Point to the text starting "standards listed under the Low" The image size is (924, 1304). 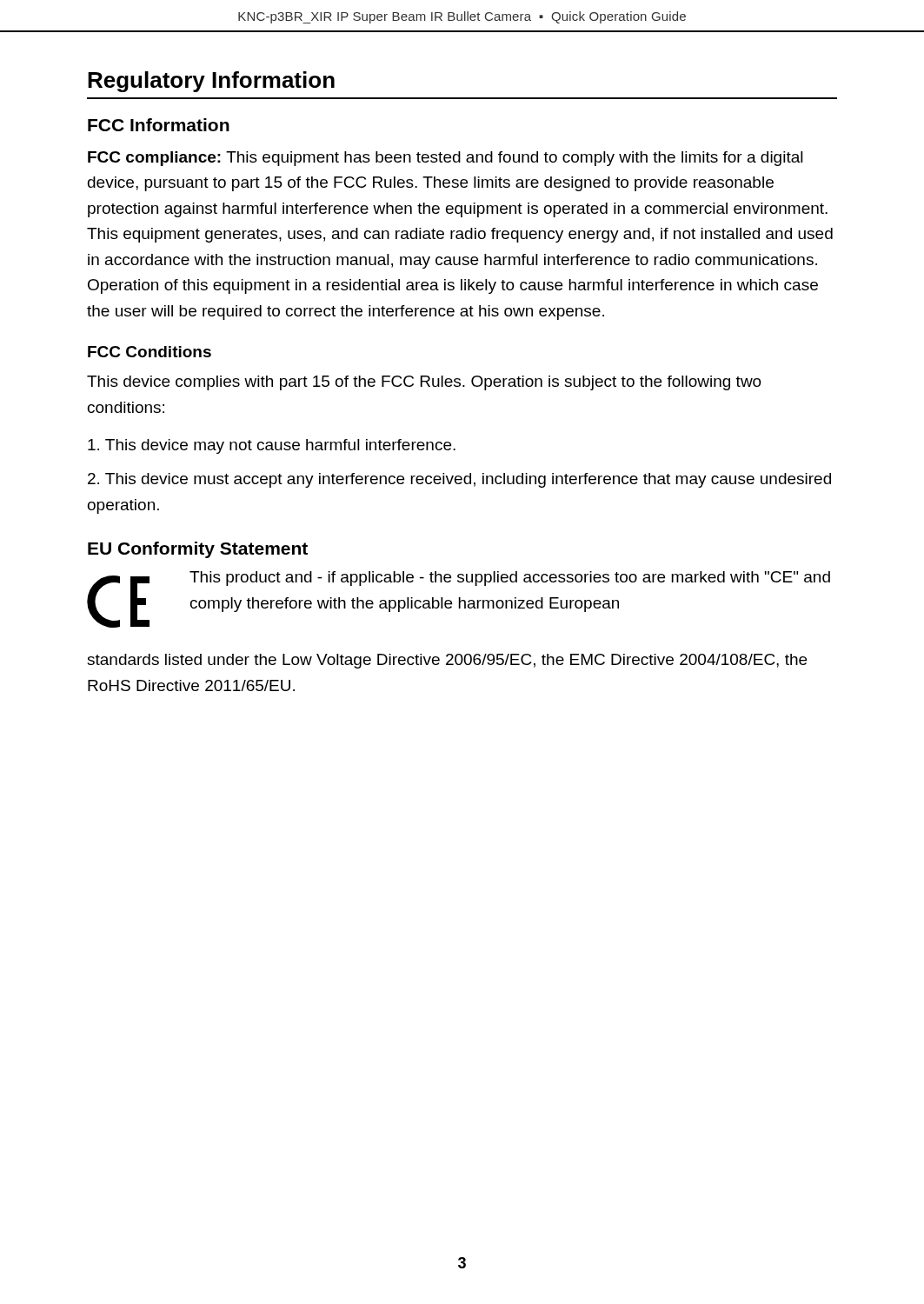tap(447, 672)
